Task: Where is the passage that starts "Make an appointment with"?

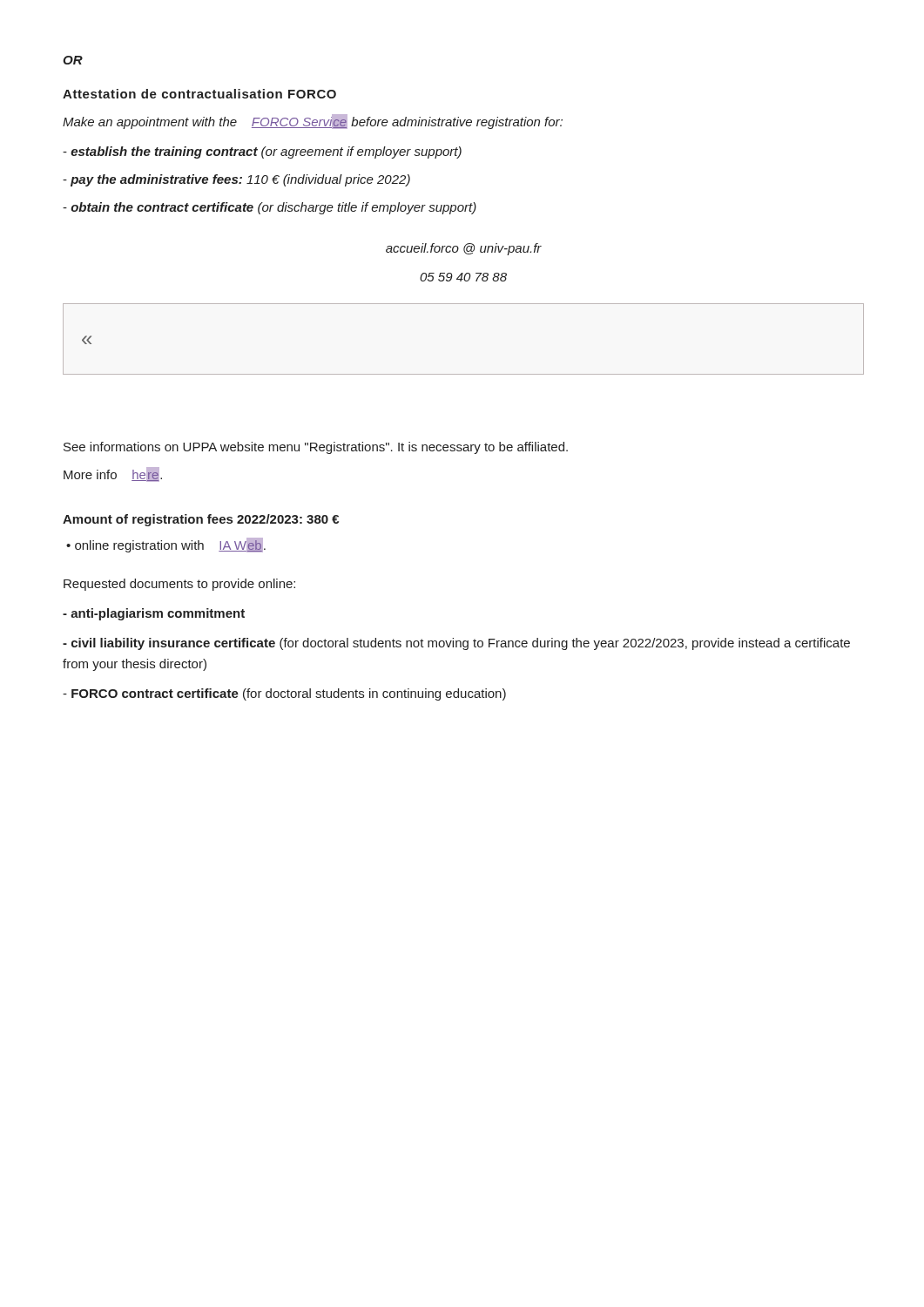Action: [313, 122]
